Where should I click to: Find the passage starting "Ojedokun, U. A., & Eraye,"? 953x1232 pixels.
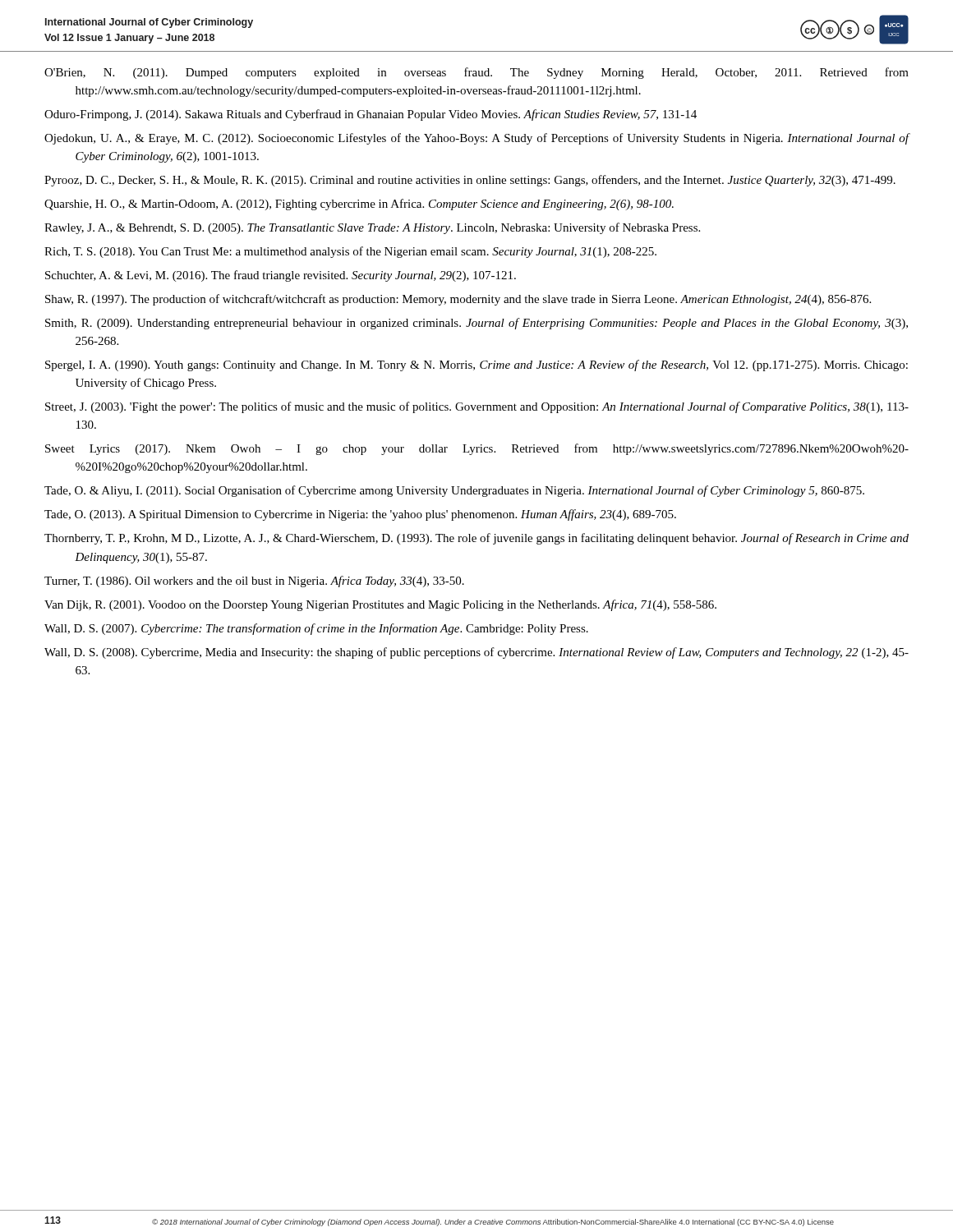point(476,147)
